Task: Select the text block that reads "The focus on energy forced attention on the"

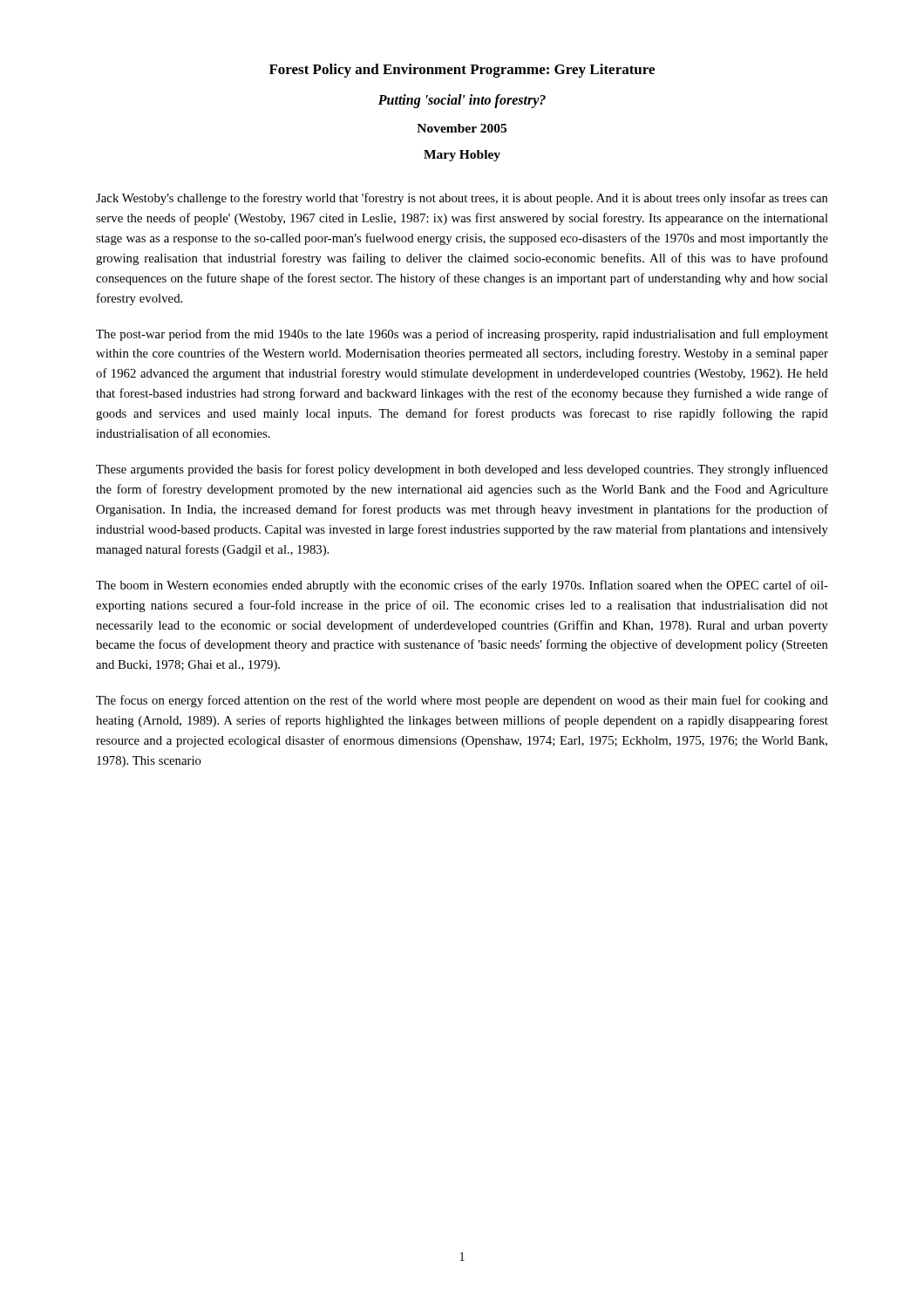Action: 462,730
